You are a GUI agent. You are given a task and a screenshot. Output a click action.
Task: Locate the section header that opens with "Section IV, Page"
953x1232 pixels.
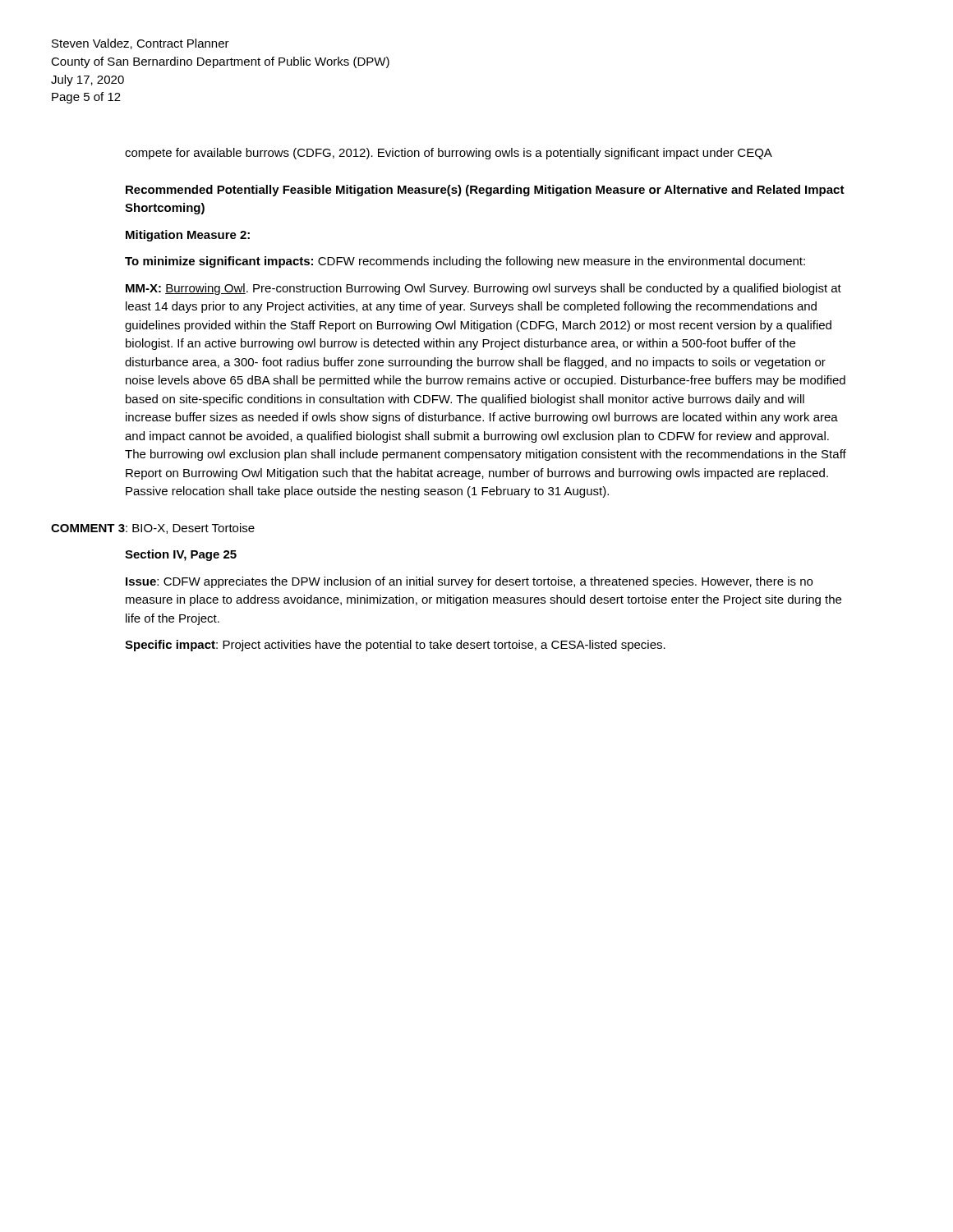[x=181, y=555]
